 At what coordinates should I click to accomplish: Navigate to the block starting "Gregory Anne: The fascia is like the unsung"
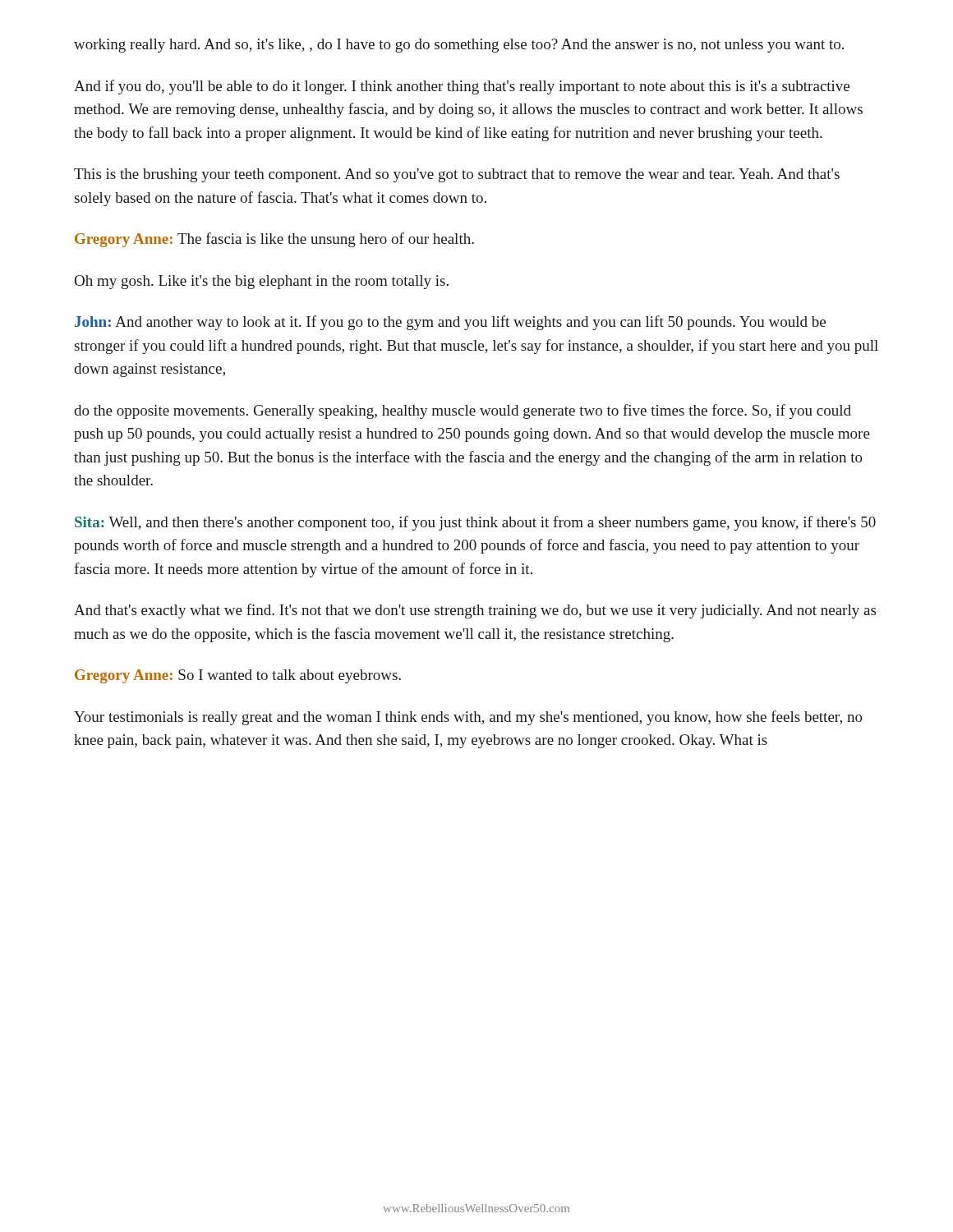point(274,239)
